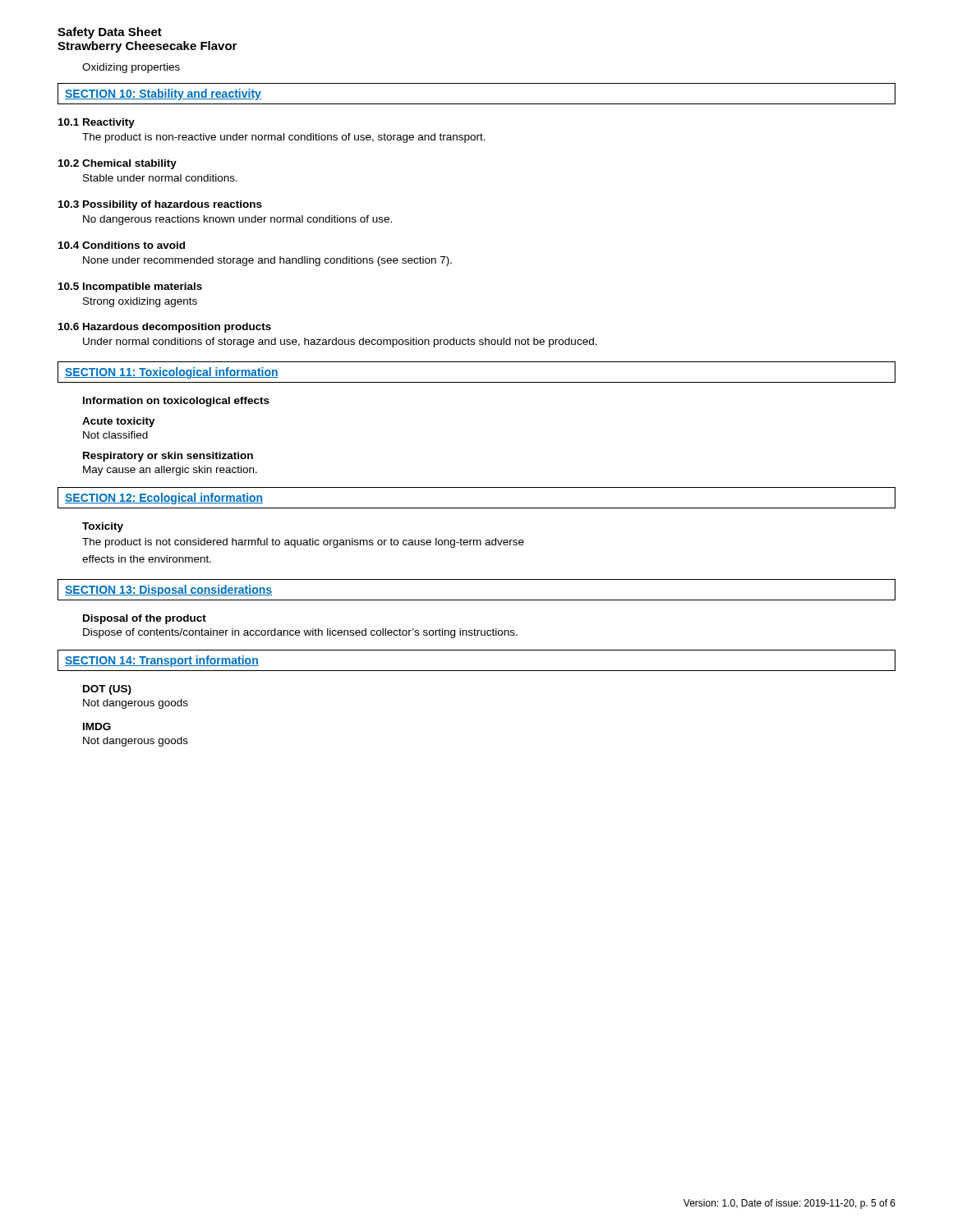This screenshot has width=953, height=1232.
Task: Click where it says "Acute toxicity"
Action: pos(119,421)
